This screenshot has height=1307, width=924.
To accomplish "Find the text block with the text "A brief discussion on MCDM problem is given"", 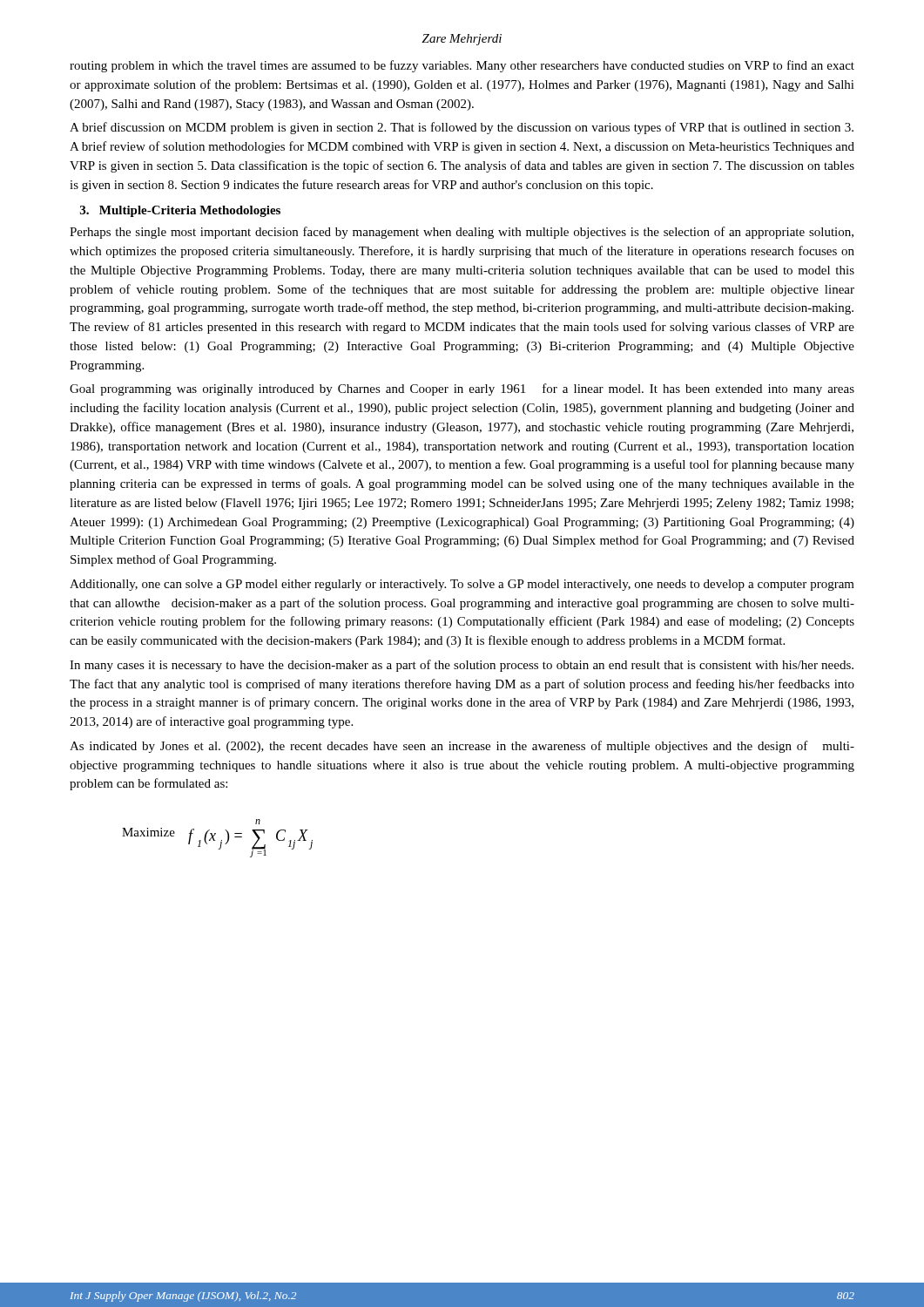I will 462,156.
